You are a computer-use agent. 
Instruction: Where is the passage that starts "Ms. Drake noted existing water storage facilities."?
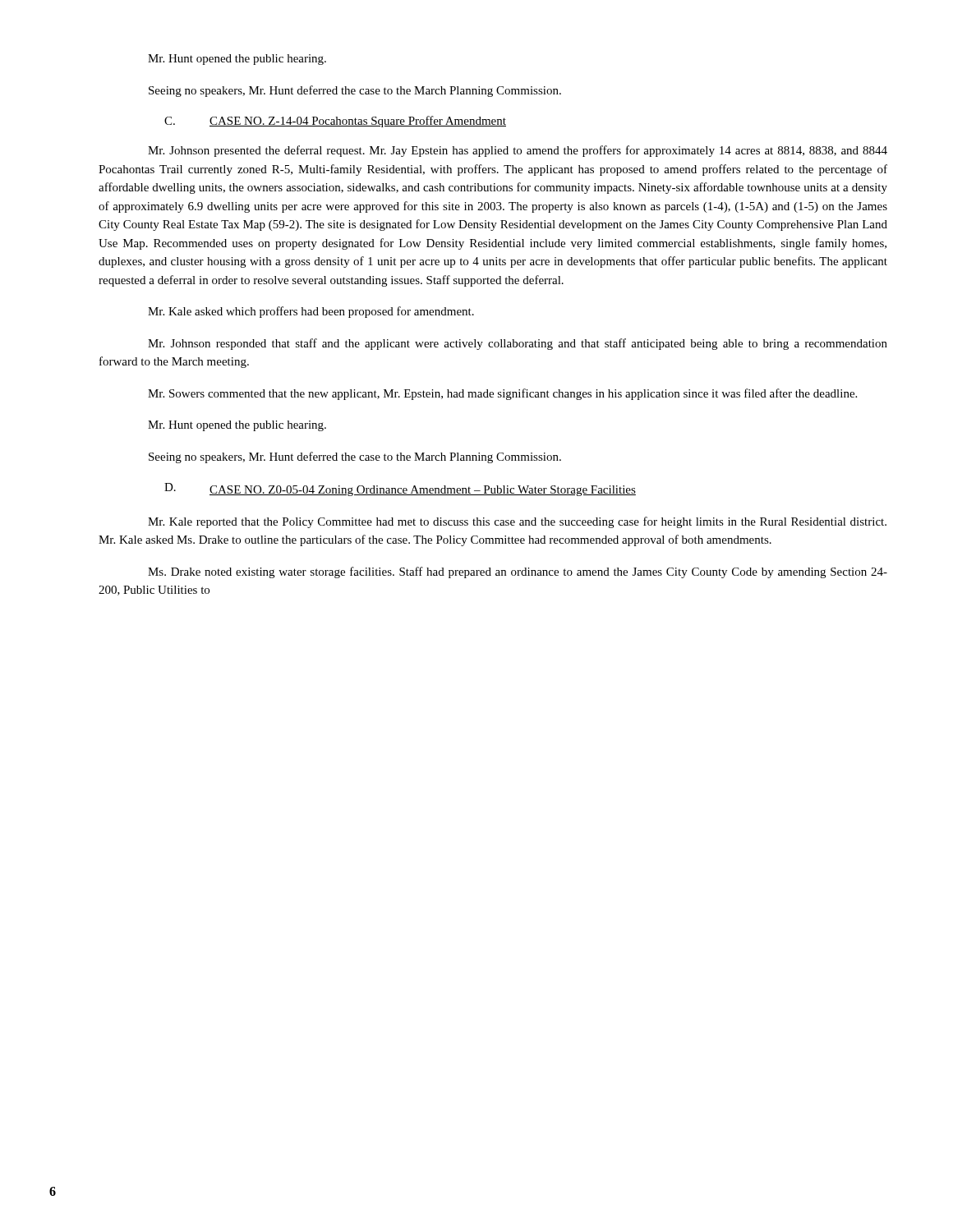point(493,581)
